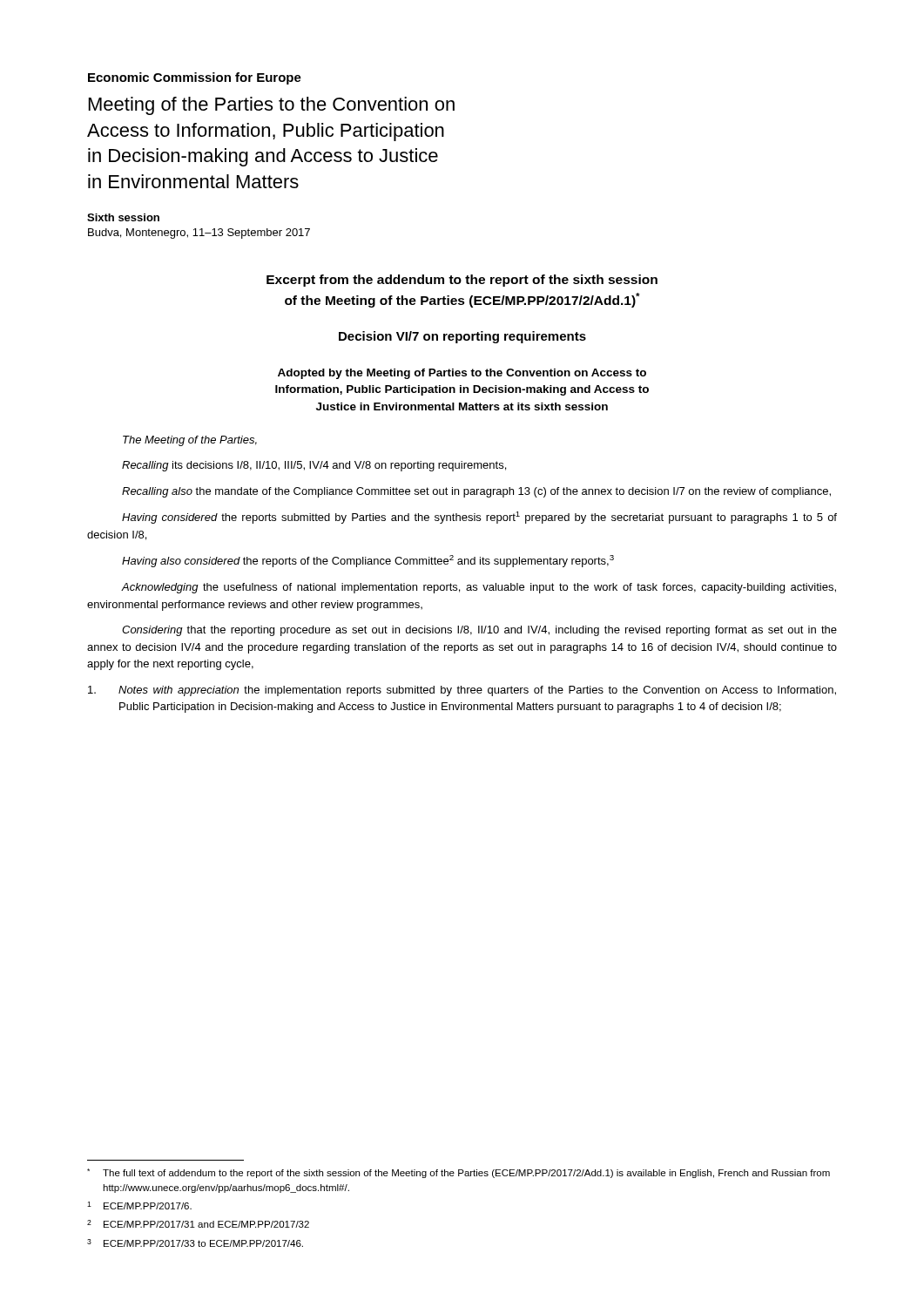Image resolution: width=924 pixels, height=1307 pixels.
Task: Locate the block of text that opens with "Having considered the reports submitted by Parties"
Action: coord(462,525)
